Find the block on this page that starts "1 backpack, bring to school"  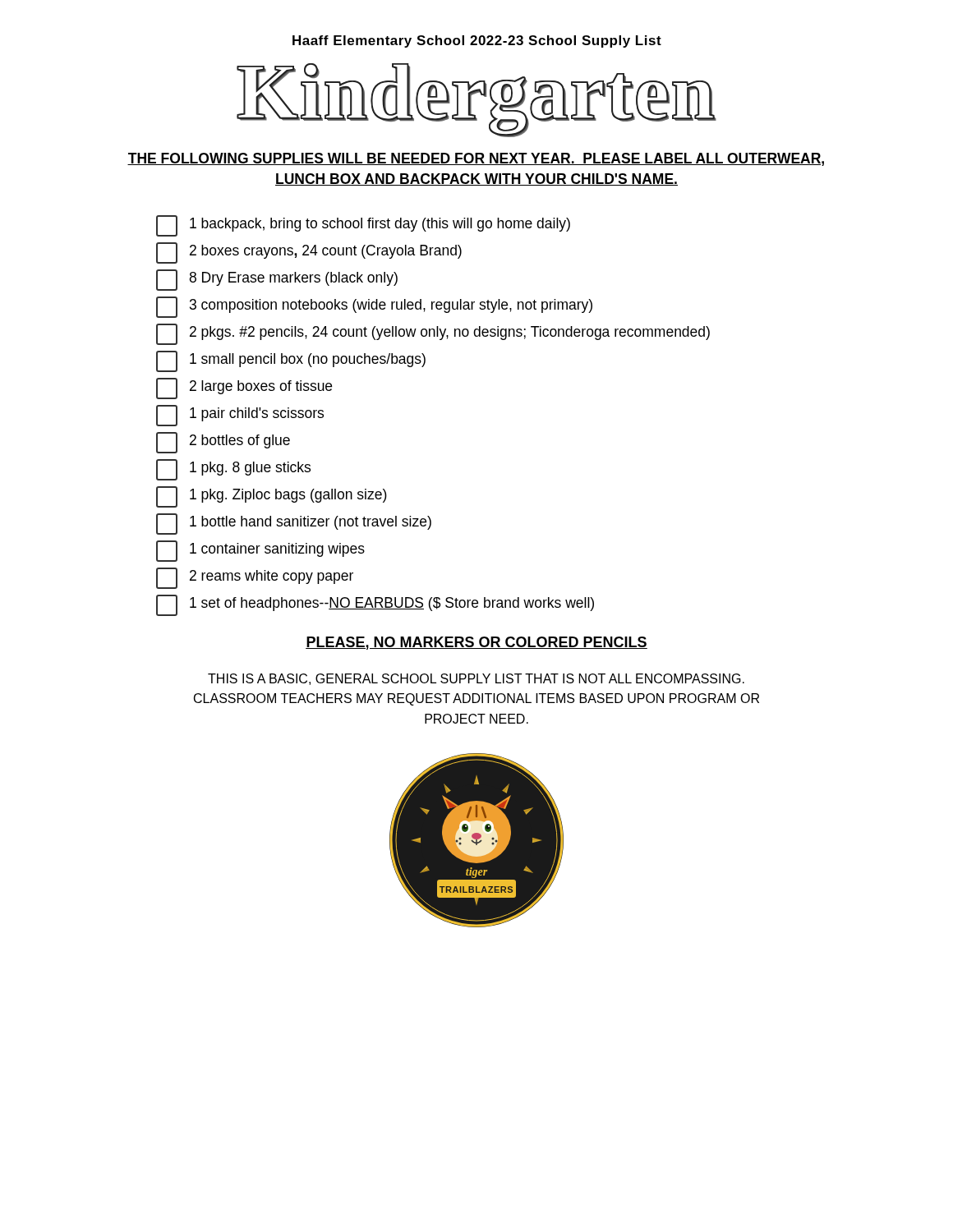363,226
